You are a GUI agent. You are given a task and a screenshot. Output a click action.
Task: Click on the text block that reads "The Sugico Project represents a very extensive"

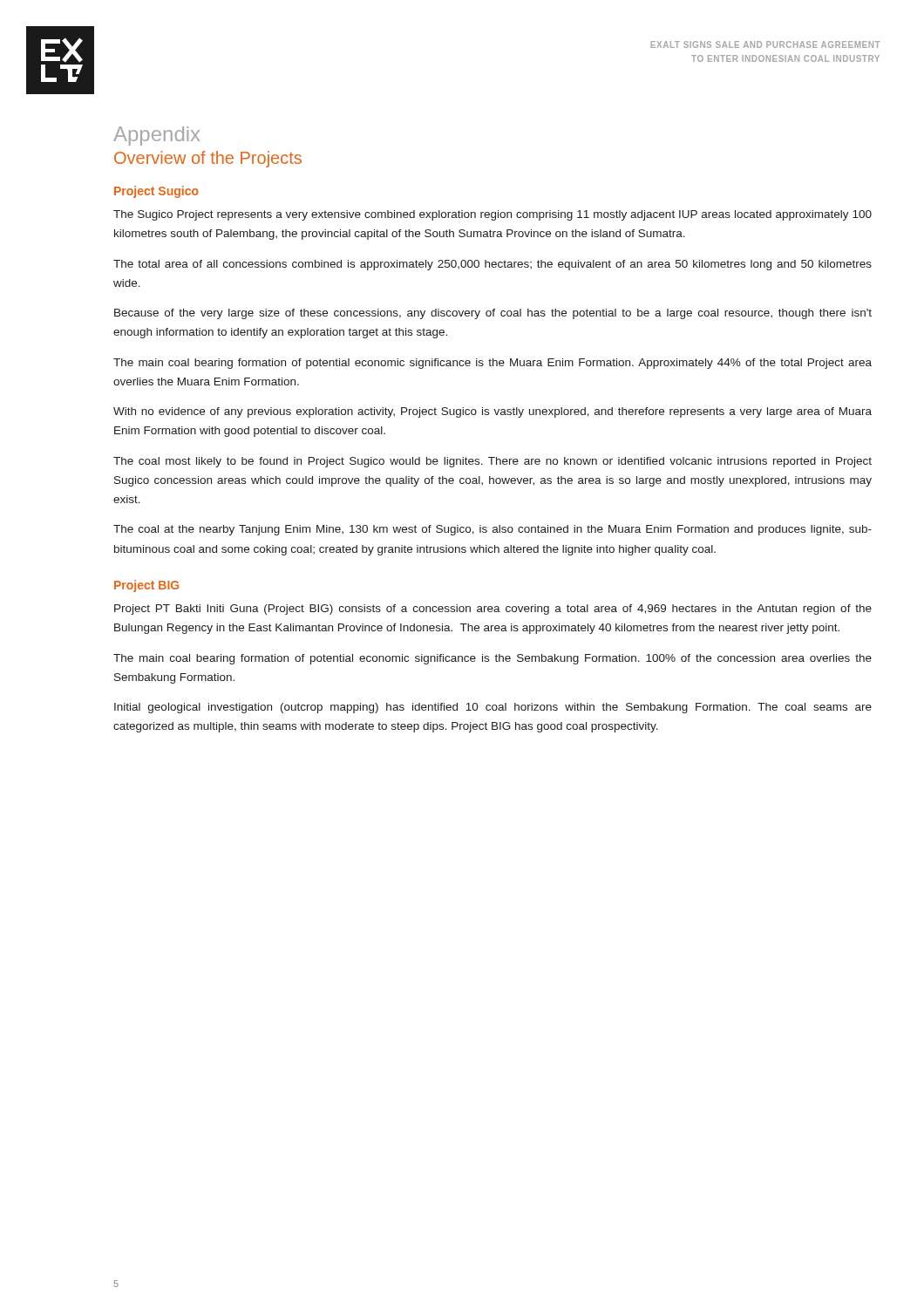coord(492,224)
